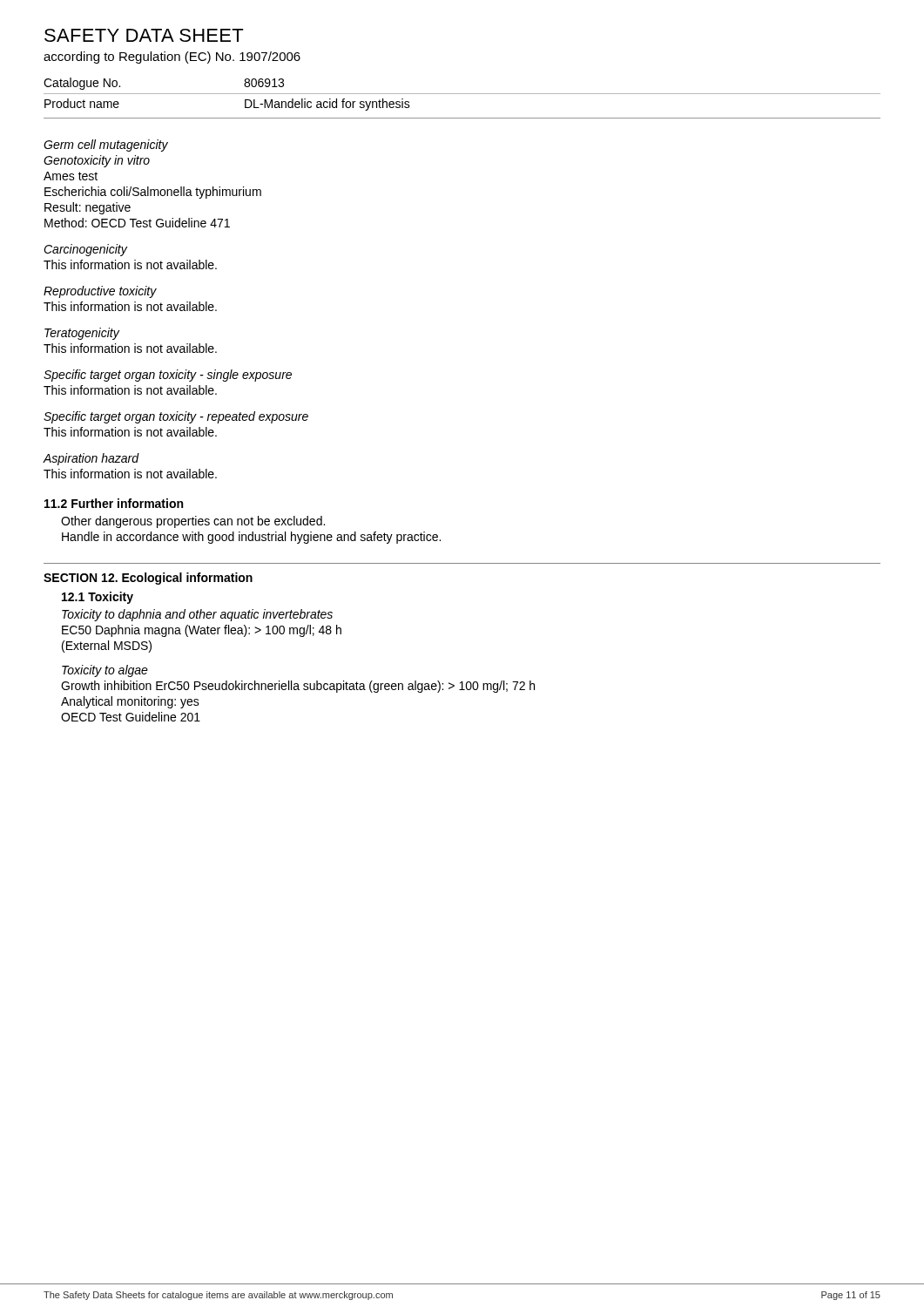Image resolution: width=924 pixels, height=1307 pixels.
Task: Select the region starting "Toxicity to algae"
Action: coord(471,670)
